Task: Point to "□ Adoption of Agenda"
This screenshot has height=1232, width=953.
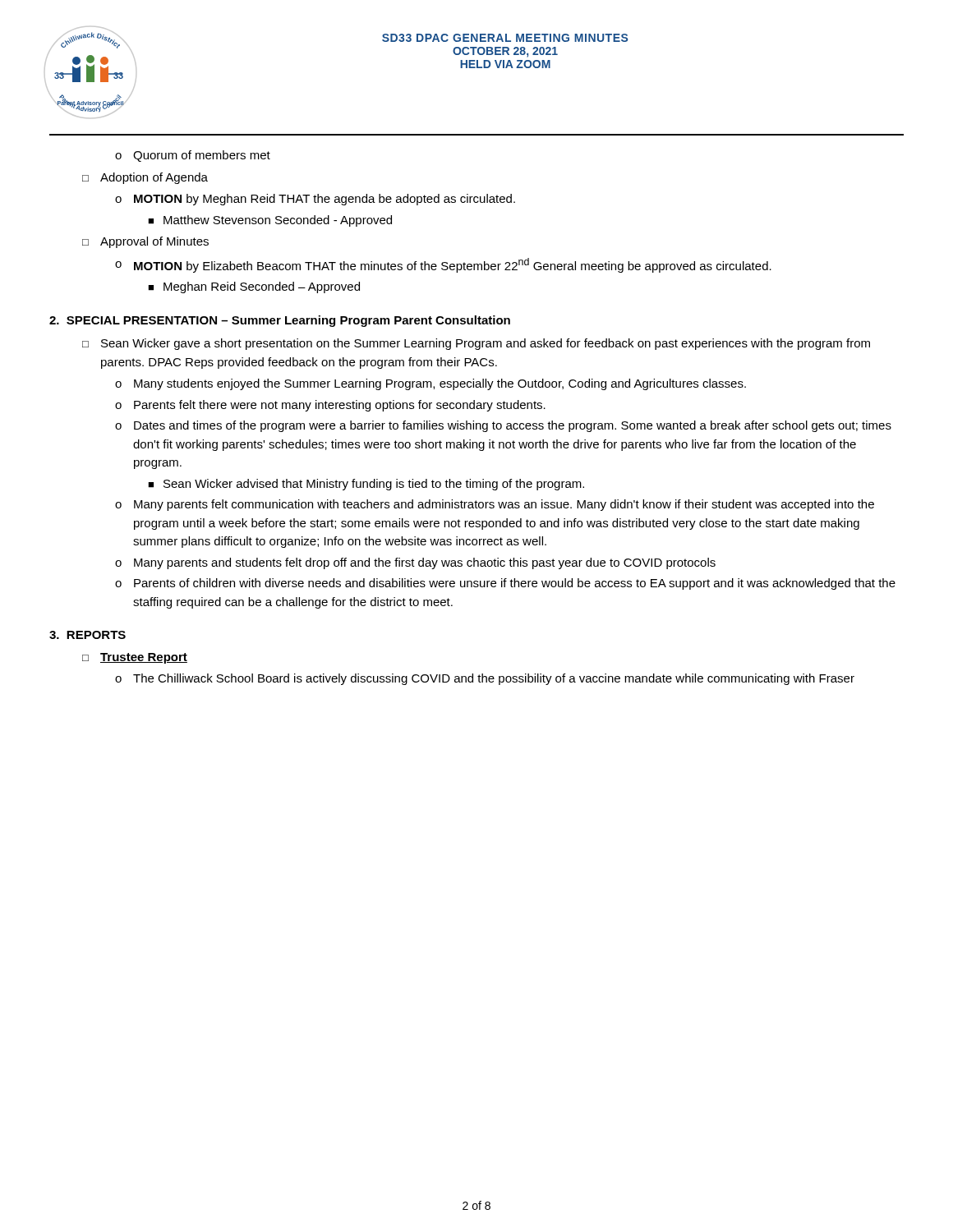Action: click(x=145, y=178)
